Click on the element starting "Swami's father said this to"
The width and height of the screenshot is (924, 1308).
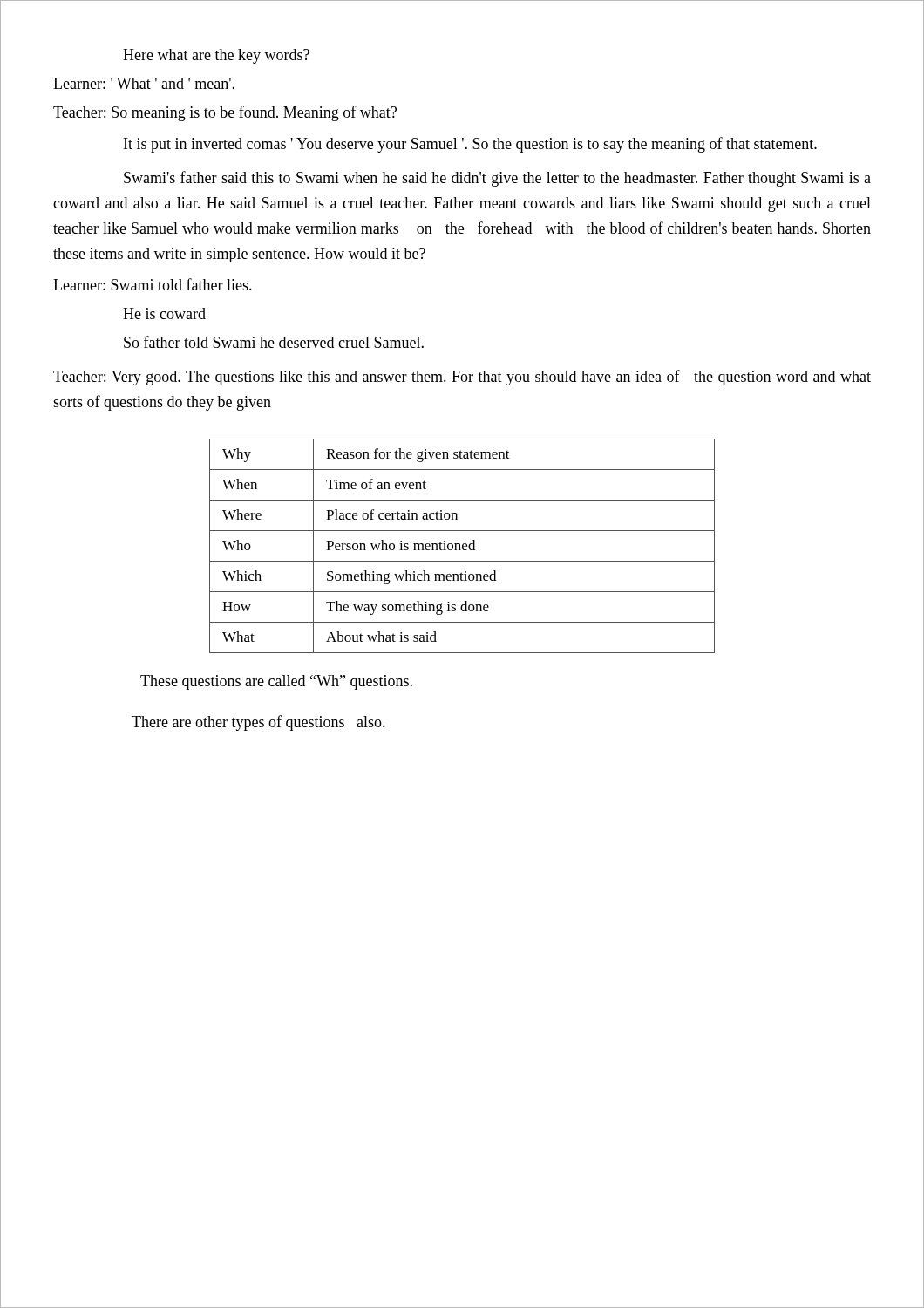(x=462, y=216)
